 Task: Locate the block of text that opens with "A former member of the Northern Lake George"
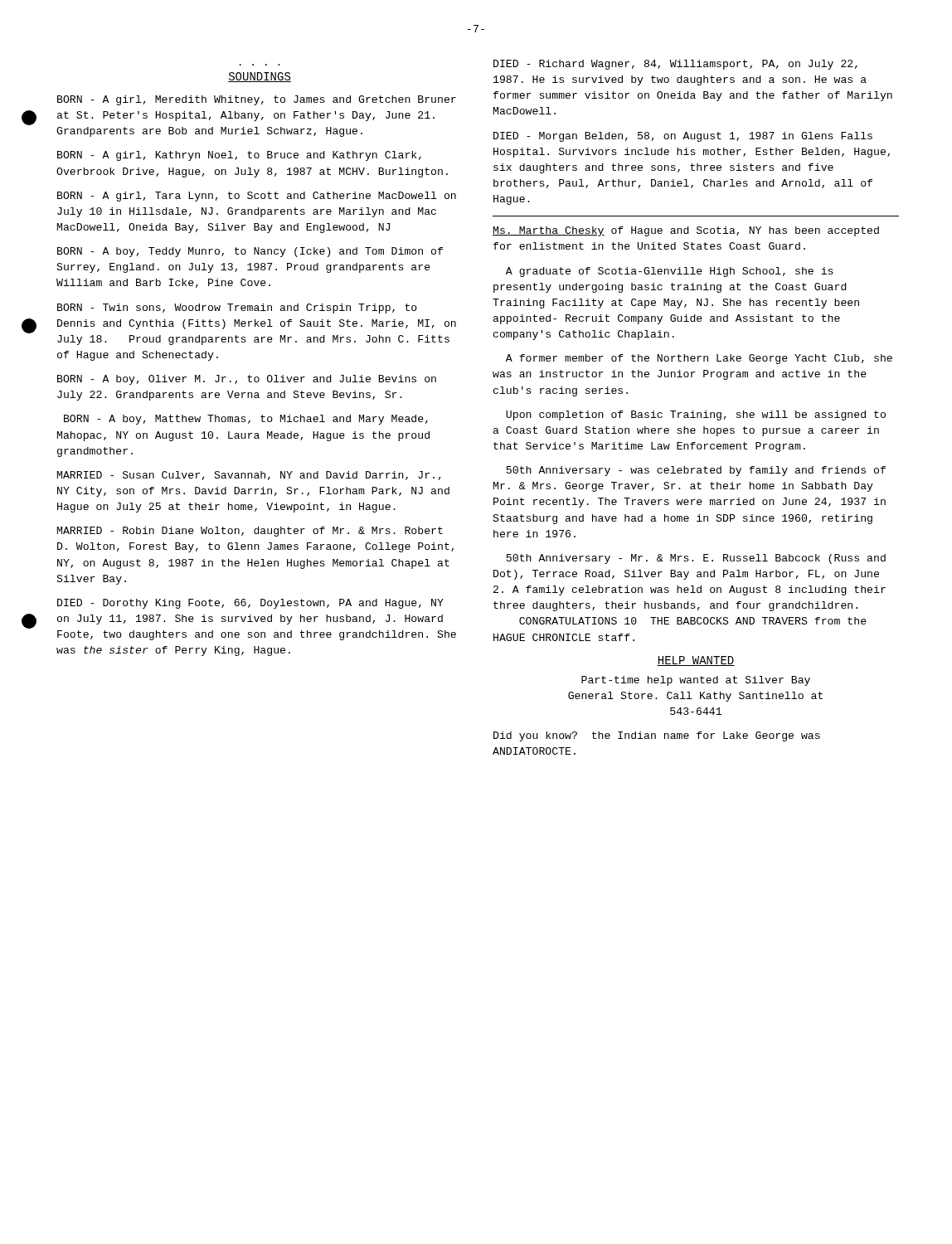point(693,375)
